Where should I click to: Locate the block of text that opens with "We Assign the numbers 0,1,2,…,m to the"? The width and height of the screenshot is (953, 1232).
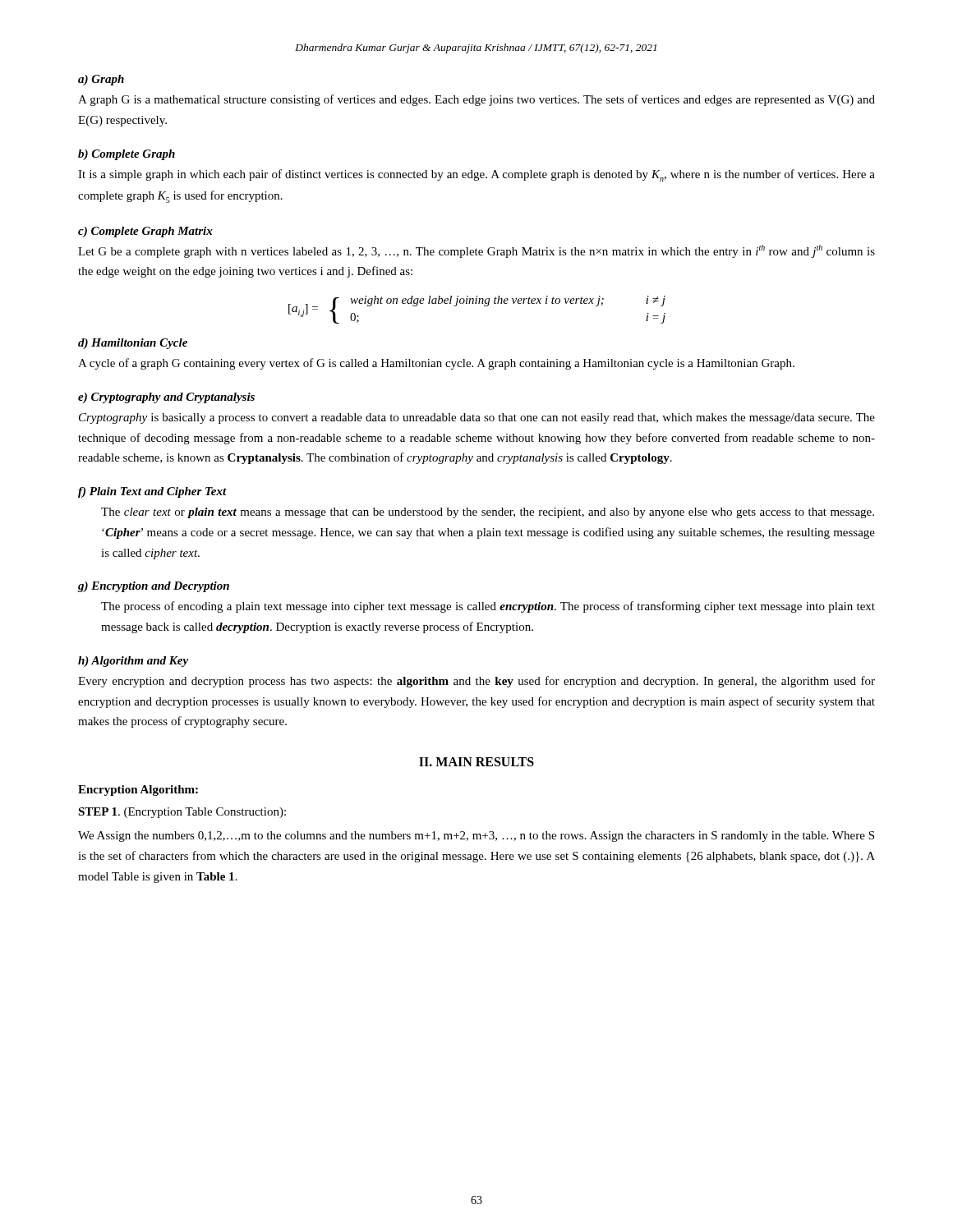[x=476, y=856]
